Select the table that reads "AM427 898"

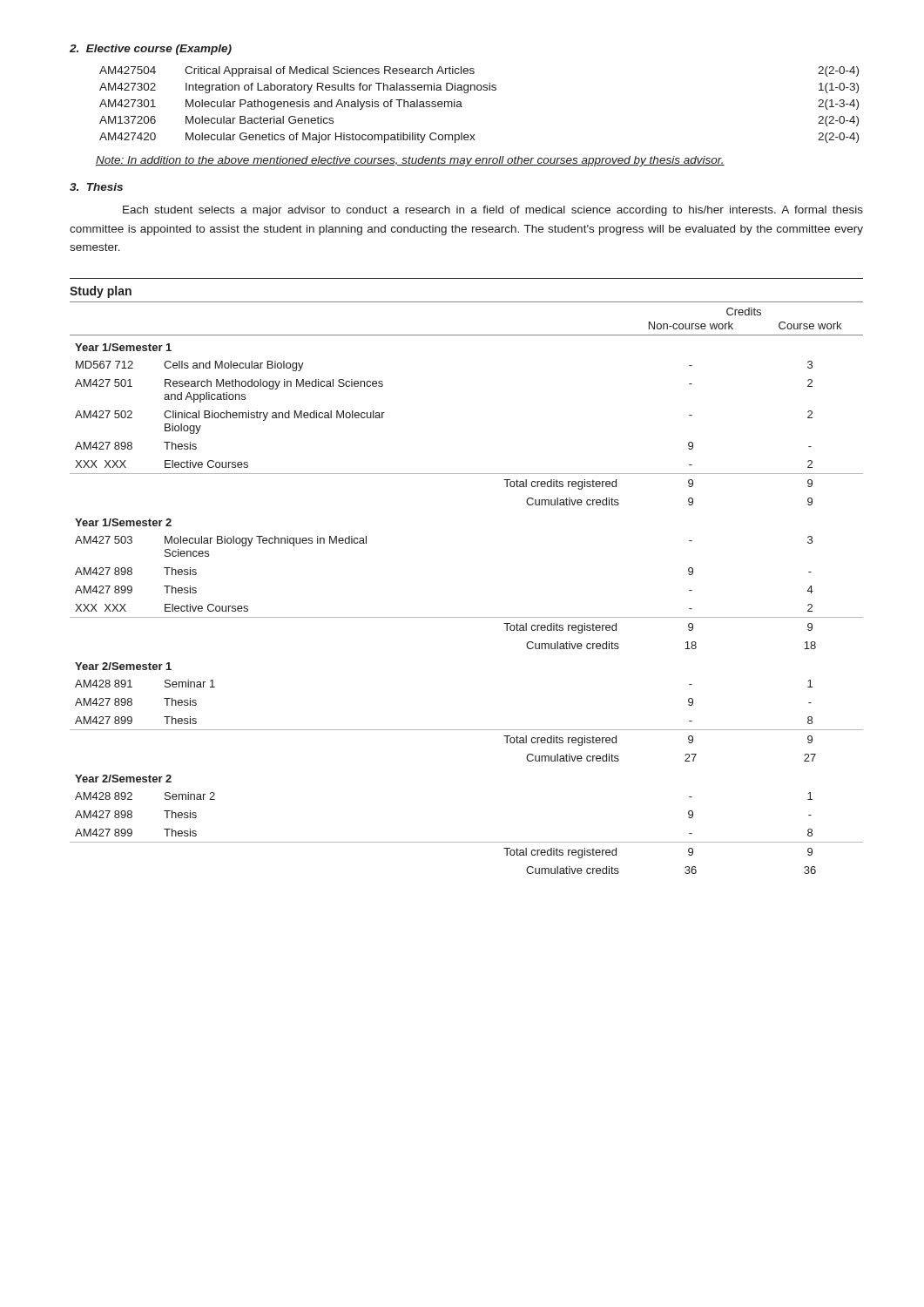pyautogui.click(x=466, y=590)
